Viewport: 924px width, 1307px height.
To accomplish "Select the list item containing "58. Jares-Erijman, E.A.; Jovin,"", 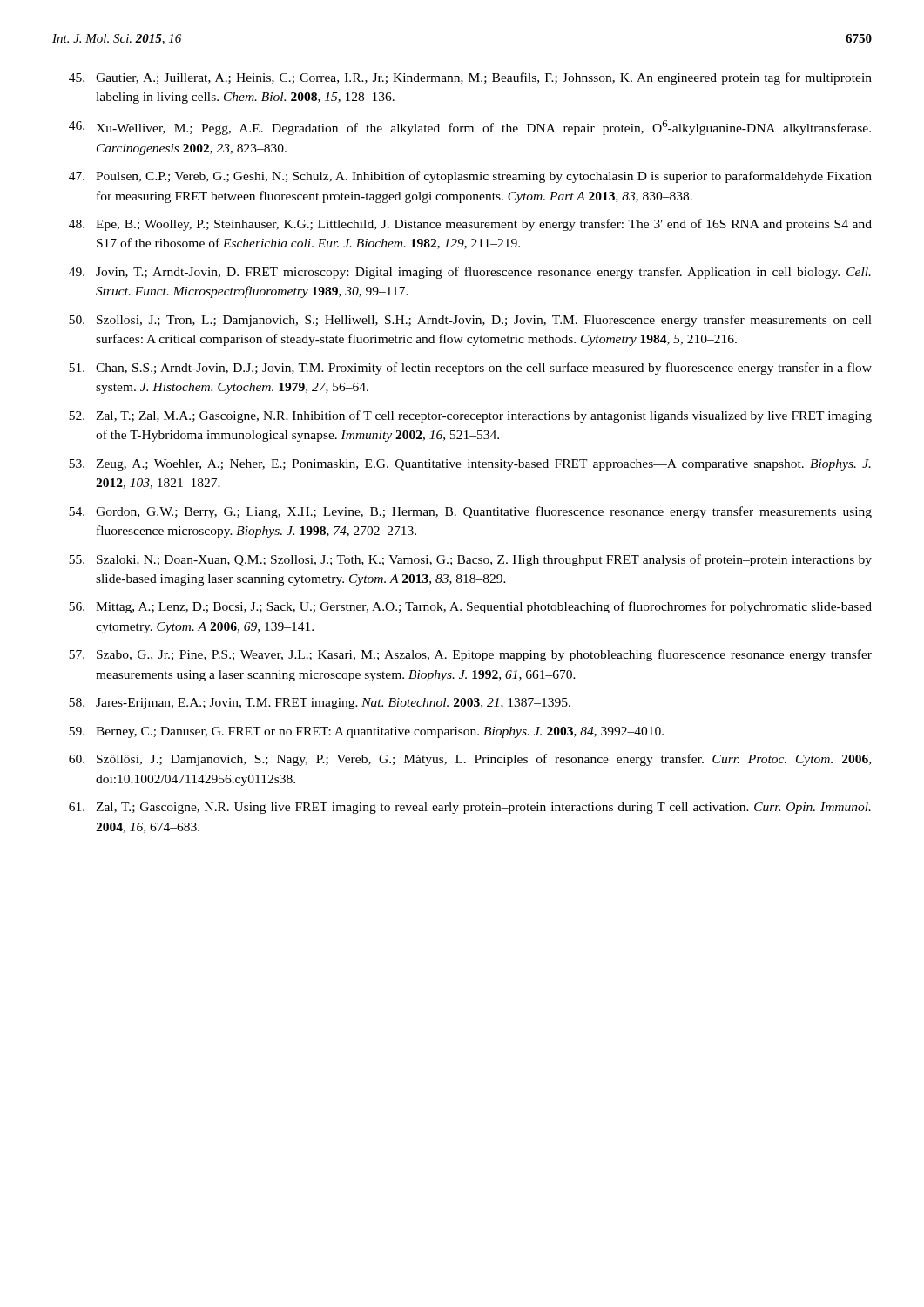I will point(462,703).
